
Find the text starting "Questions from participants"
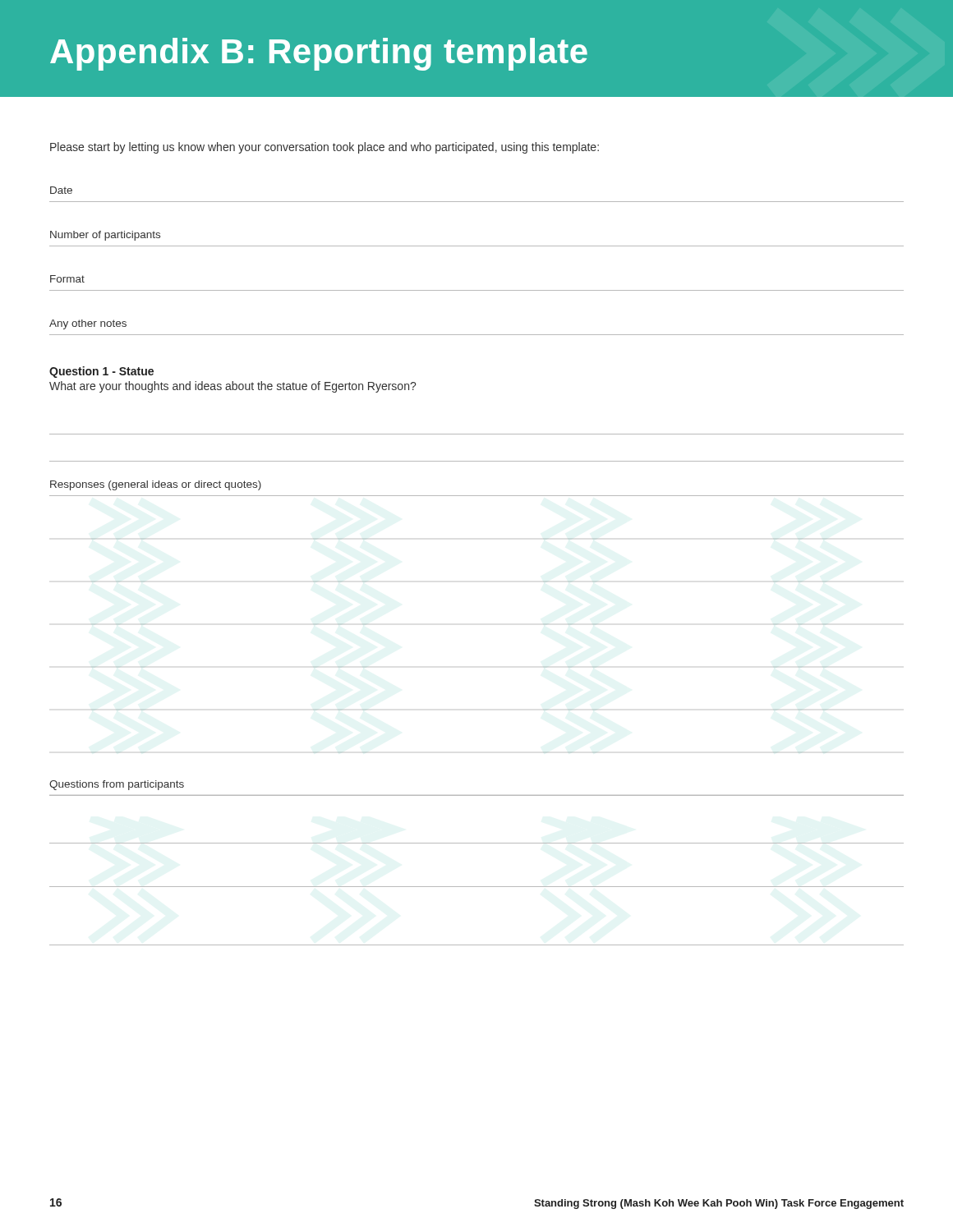pos(117,784)
